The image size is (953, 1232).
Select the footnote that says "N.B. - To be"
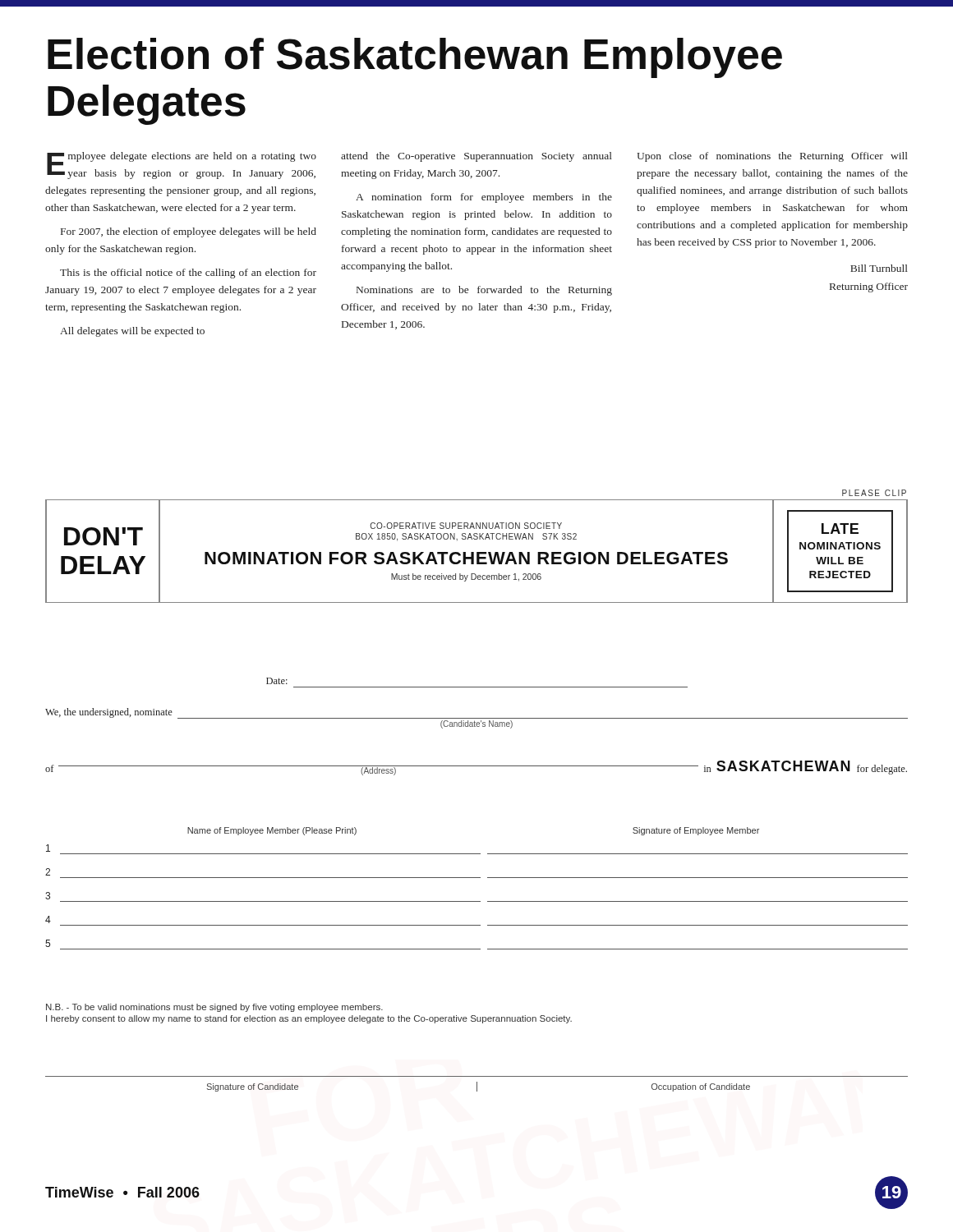(476, 1013)
